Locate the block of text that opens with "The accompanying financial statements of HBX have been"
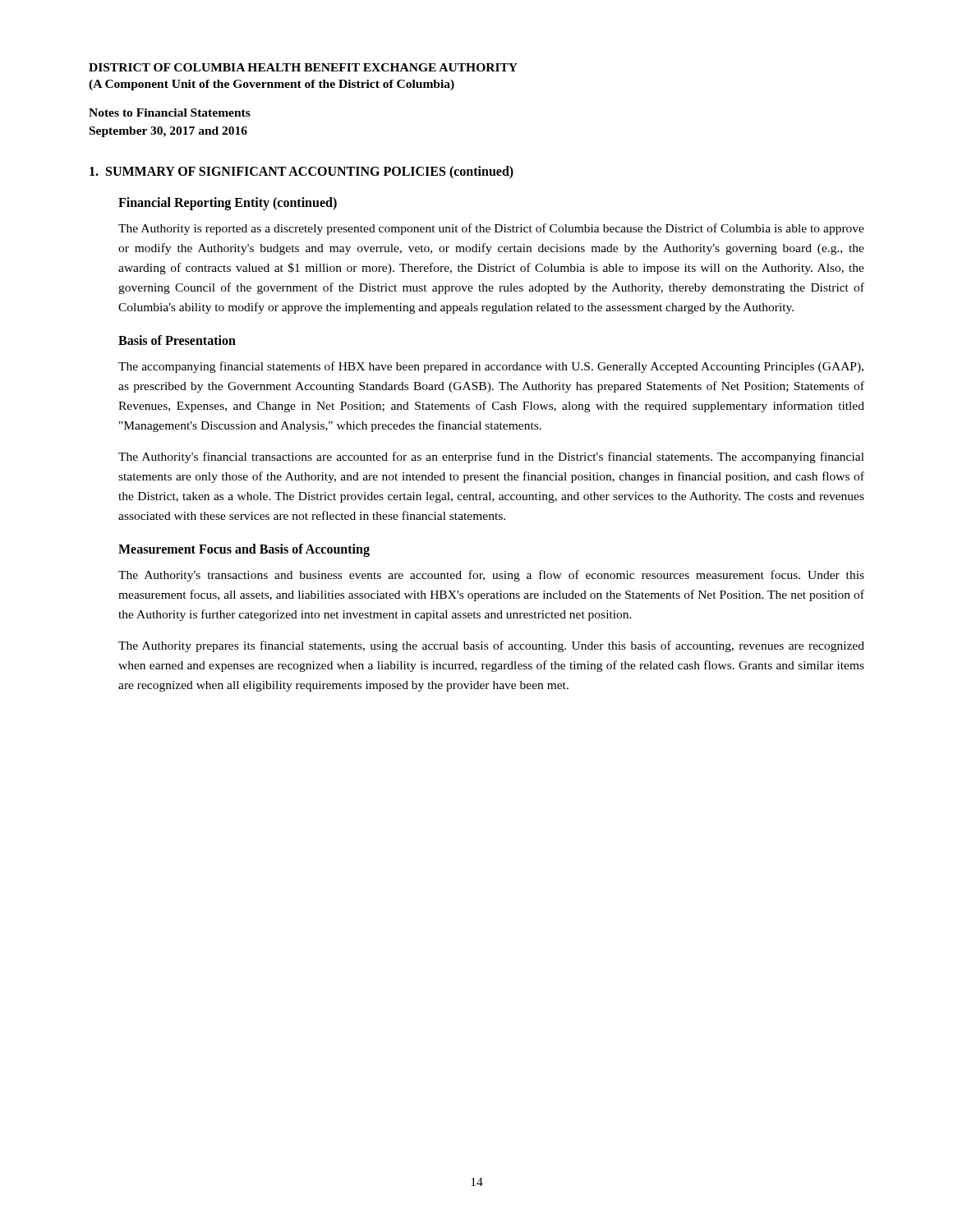This screenshot has height=1232, width=953. [491, 395]
